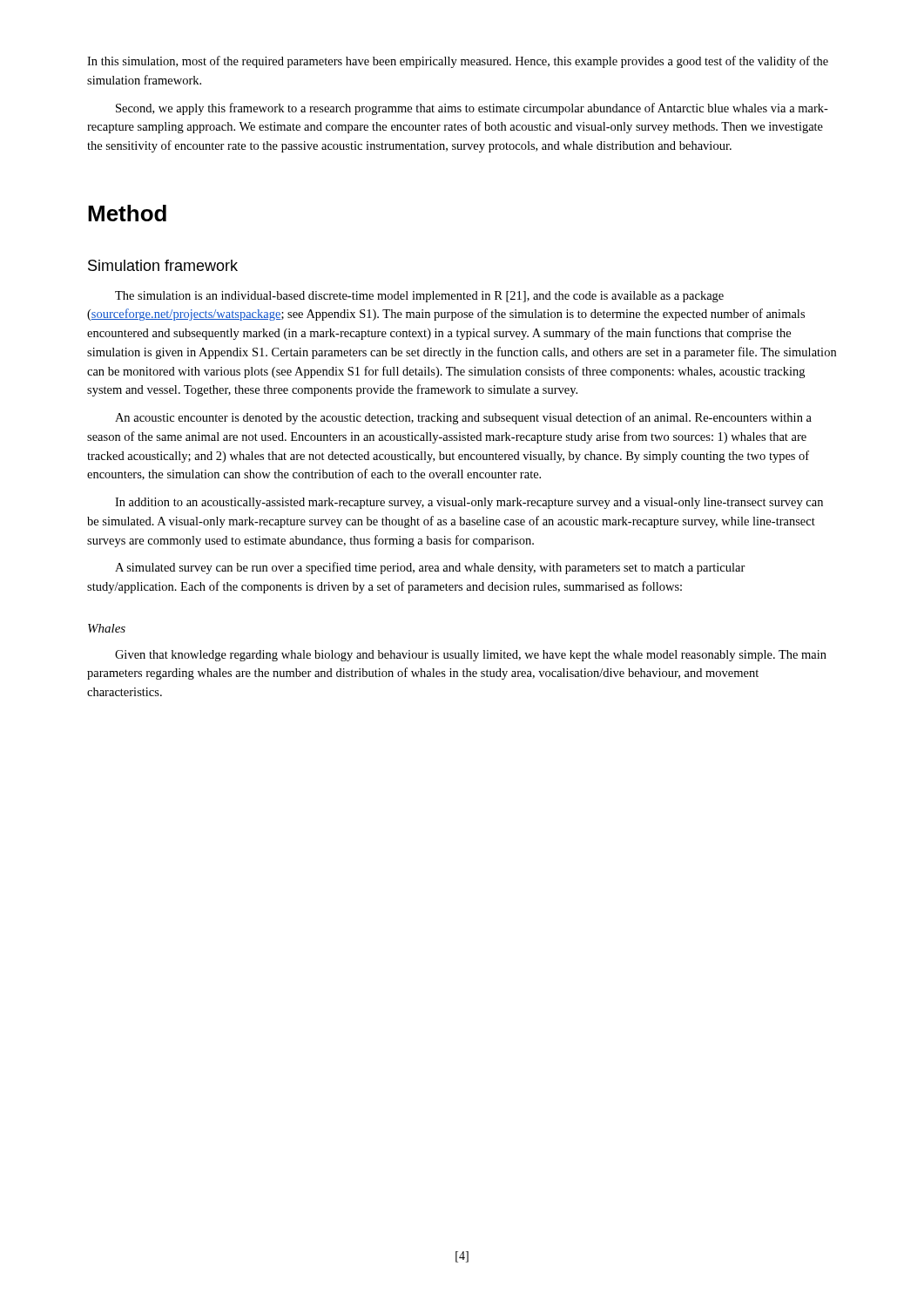Locate the passage starting "Simulation framework"

(x=162, y=266)
